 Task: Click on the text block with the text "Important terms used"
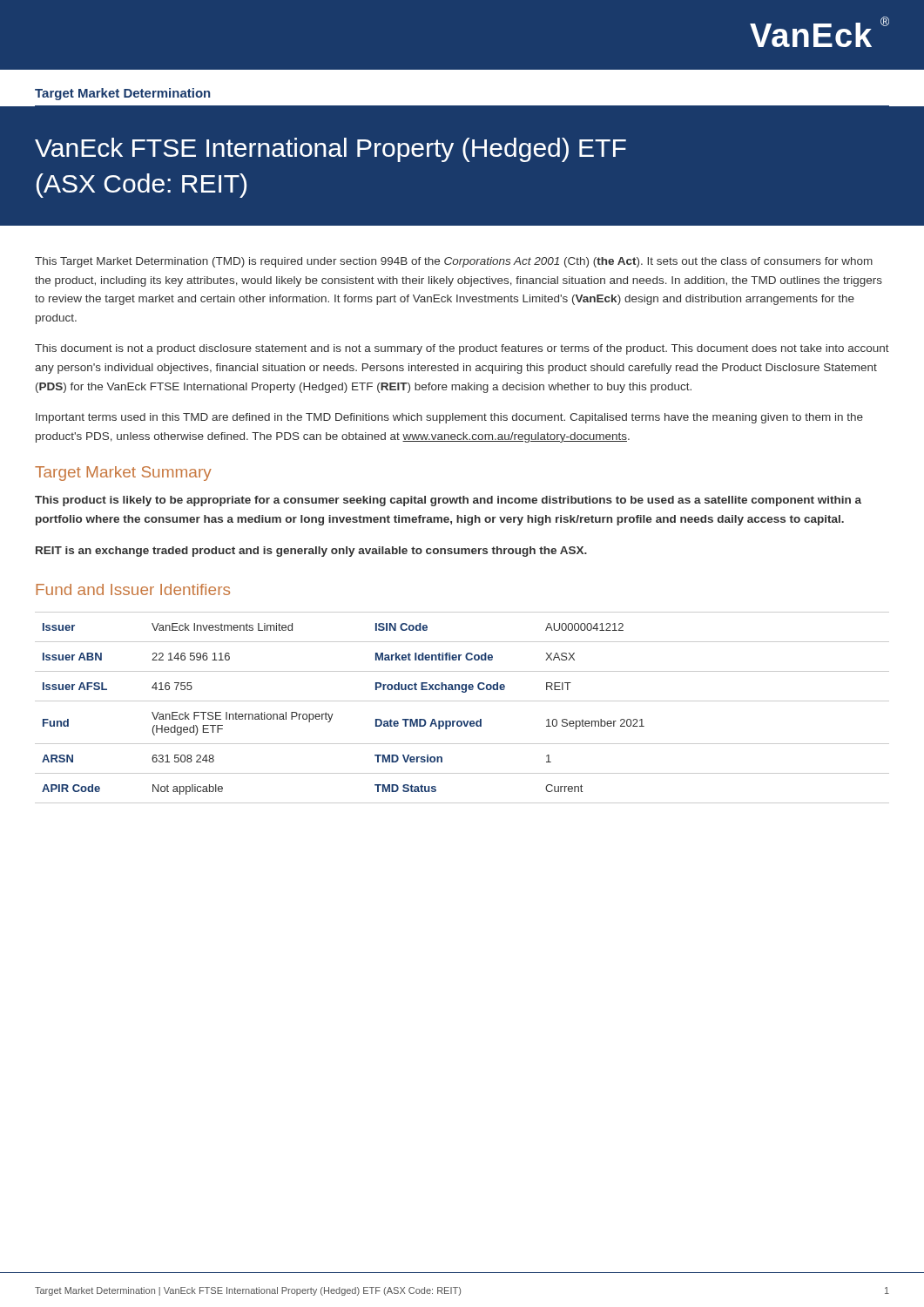[x=449, y=426]
